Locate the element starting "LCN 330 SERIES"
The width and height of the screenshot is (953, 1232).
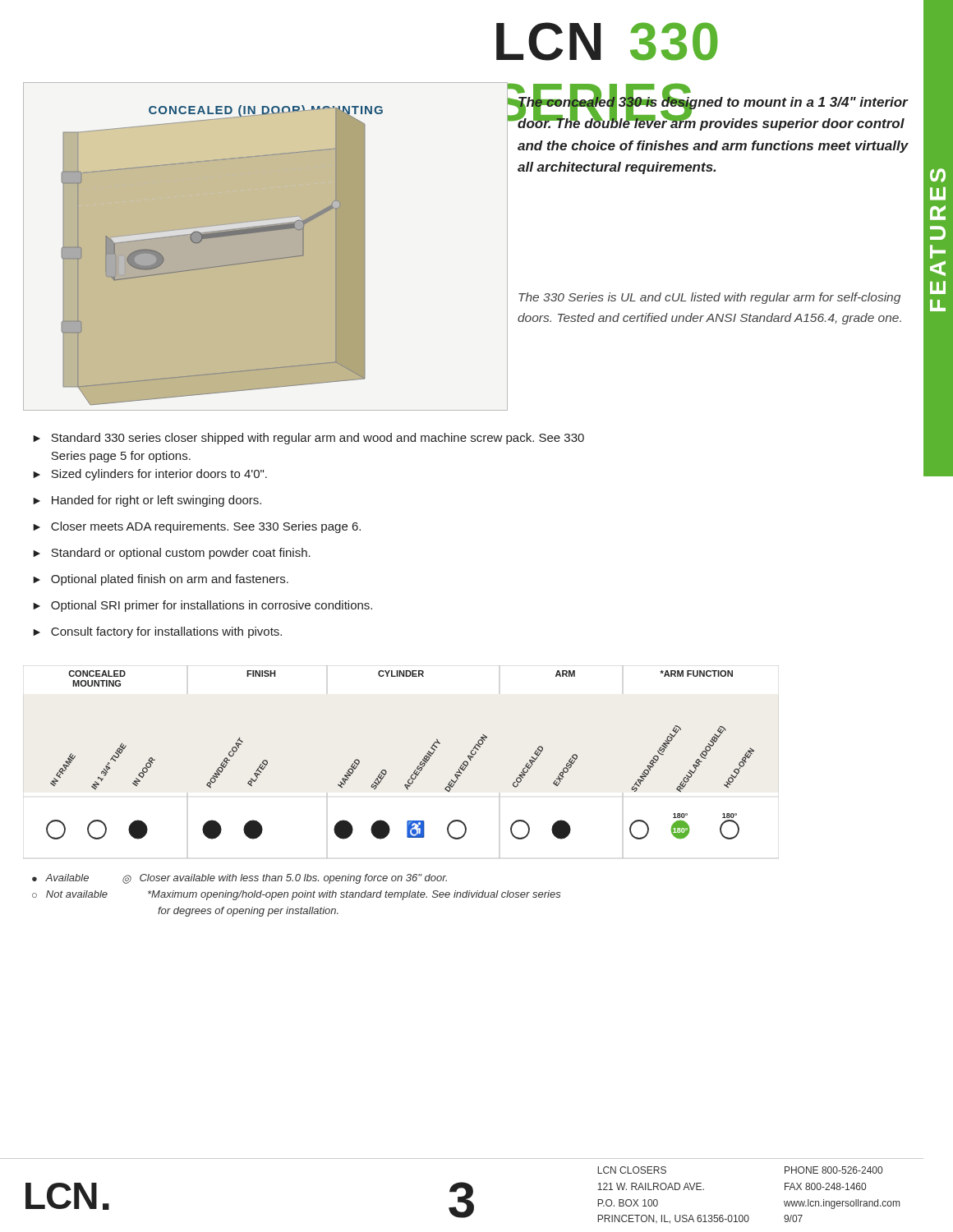pyautogui.click(x=607, y=72)
